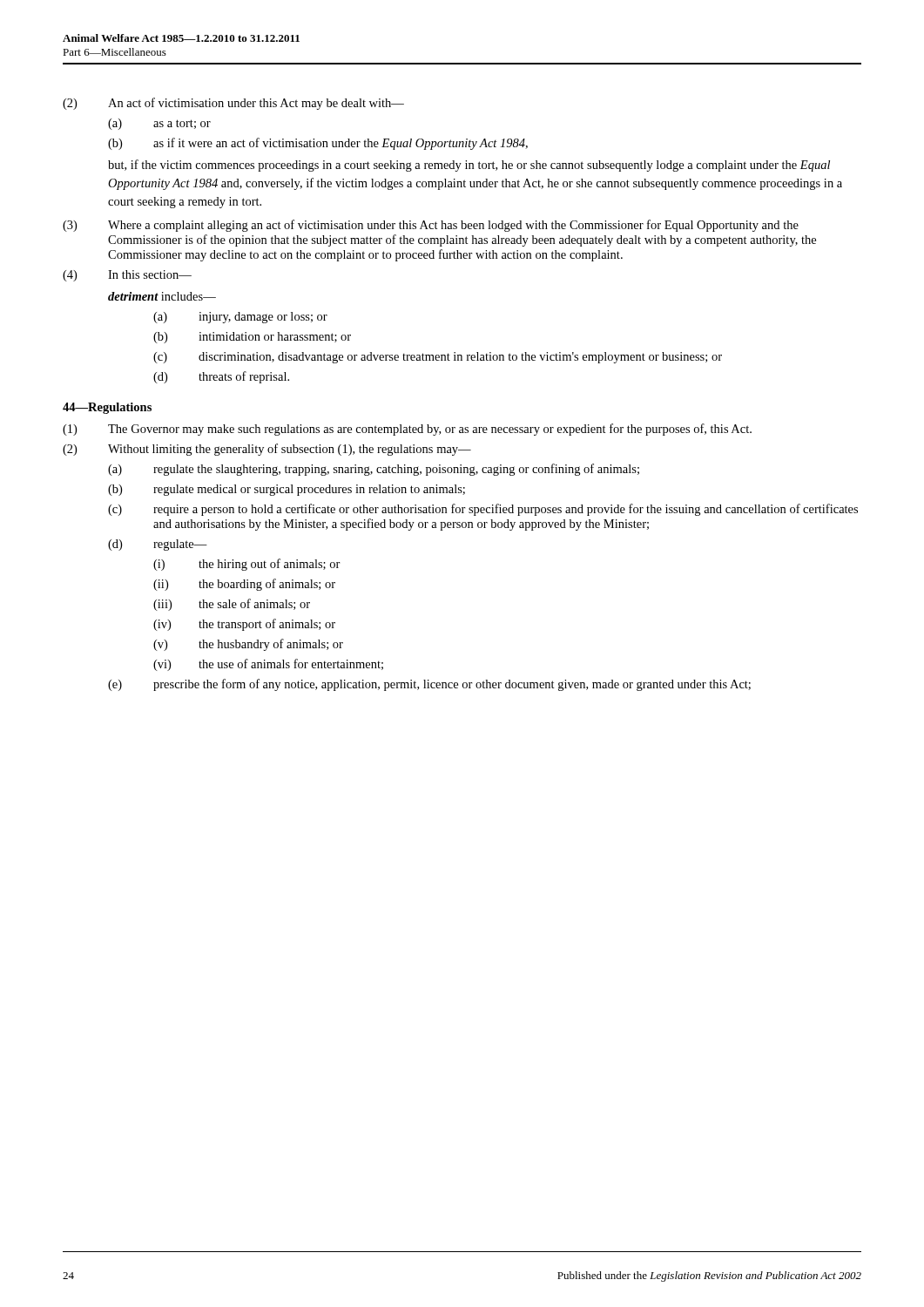Locate the list item that says "(1) The Governor may make"
924x1307 pixels.
click(462, 429)
